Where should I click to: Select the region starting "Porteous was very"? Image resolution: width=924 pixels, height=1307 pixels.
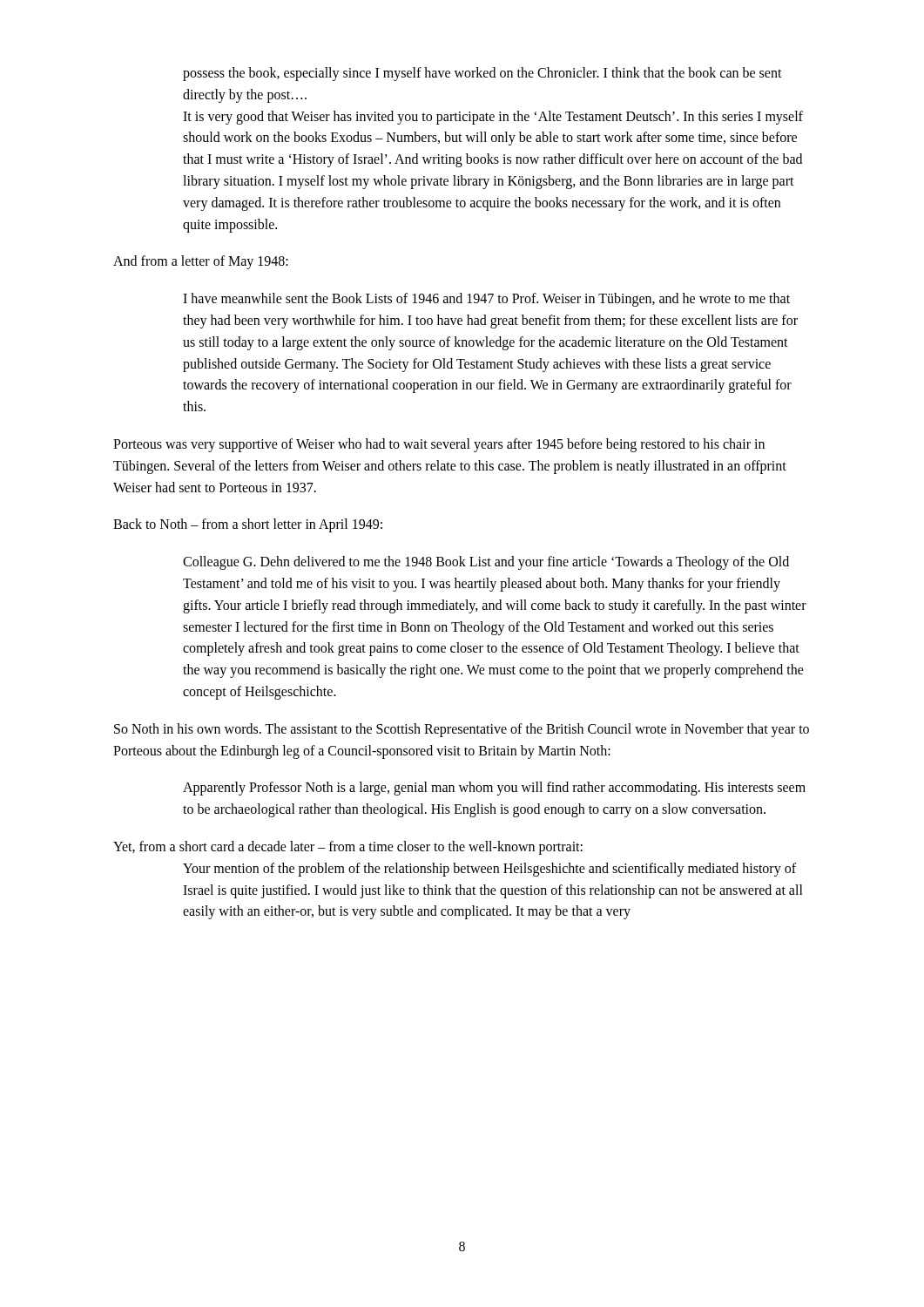[x=462, y=466]
